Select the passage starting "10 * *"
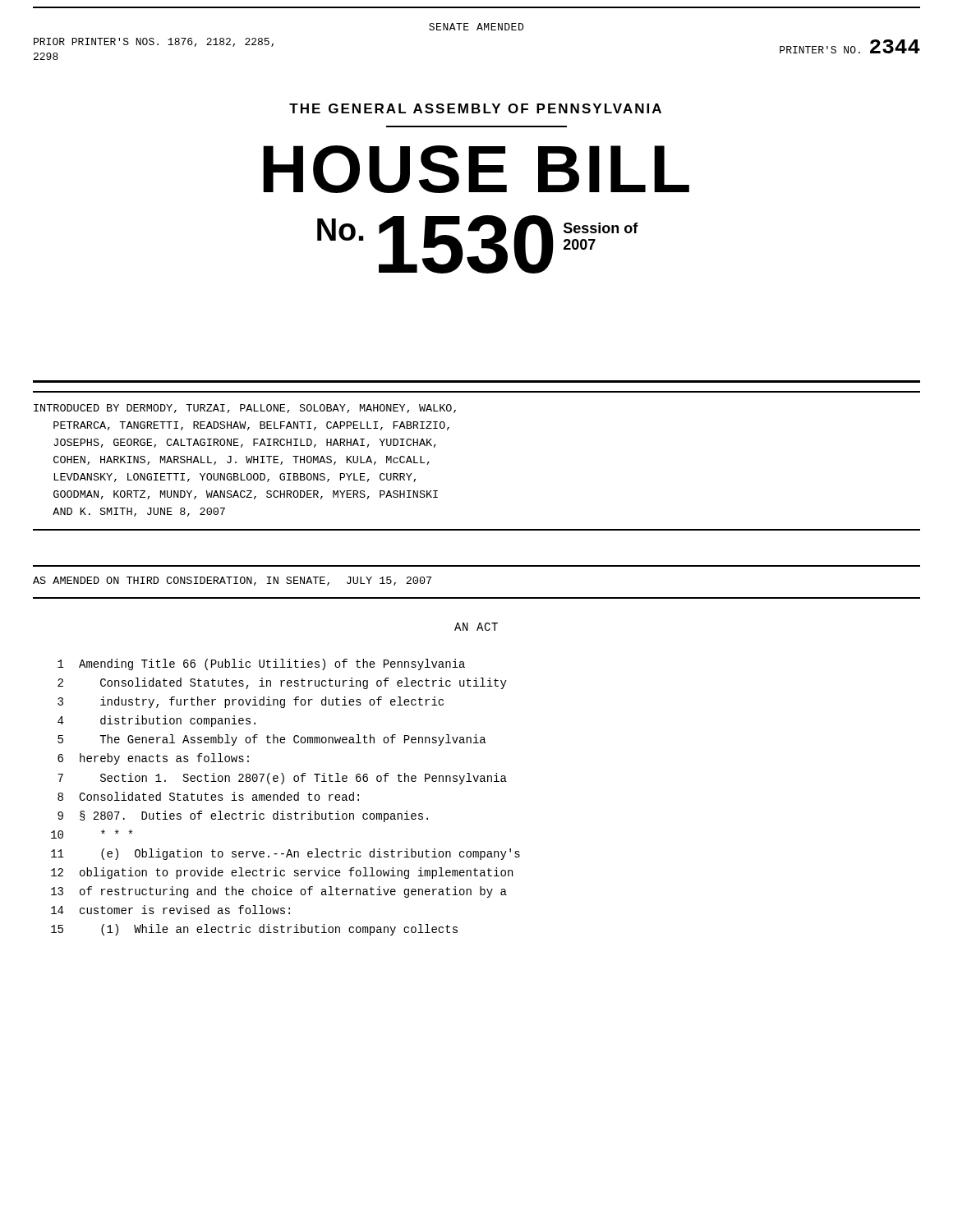953x1232 pixels. coord(54,834)
